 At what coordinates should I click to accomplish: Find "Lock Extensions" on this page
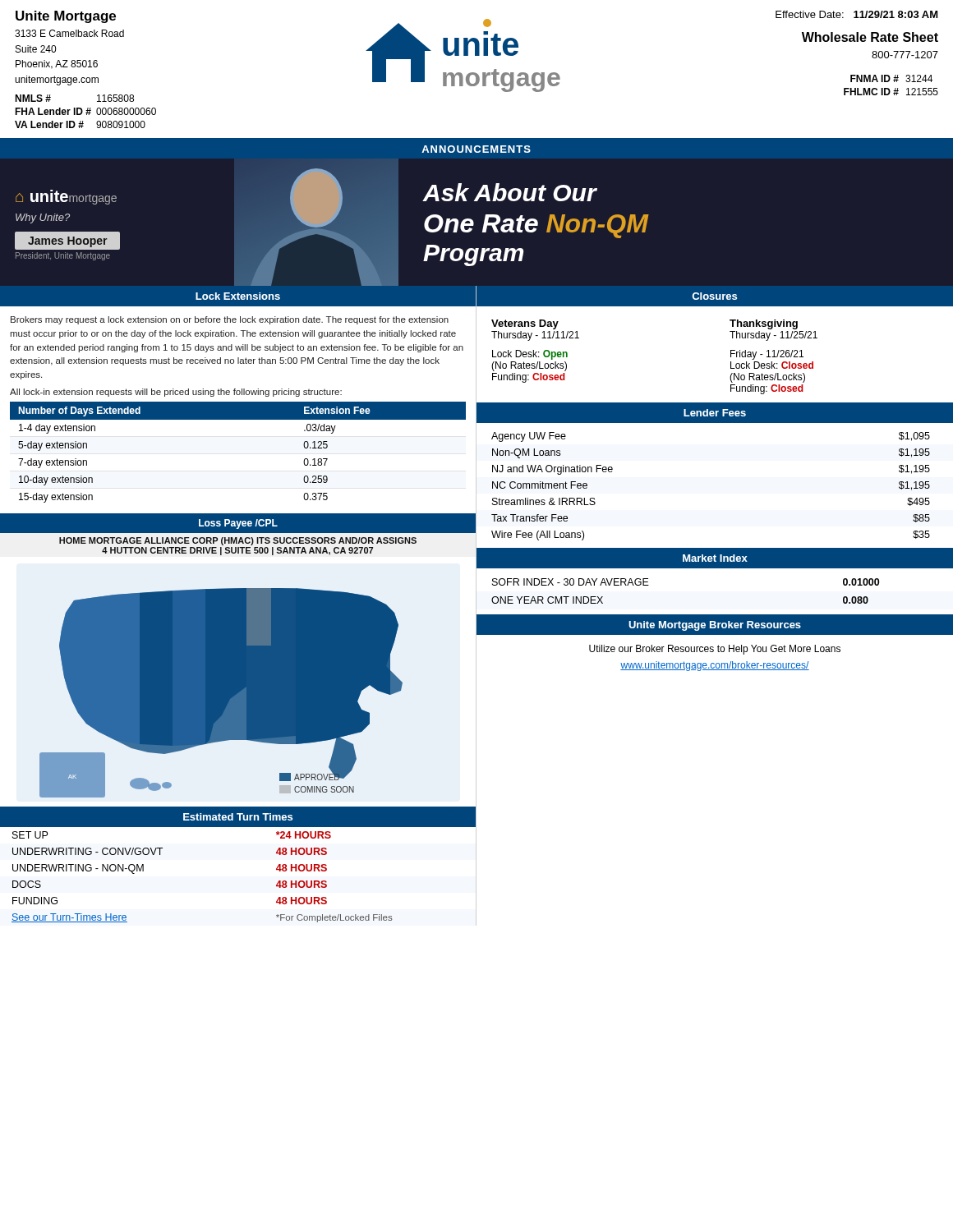coord(238,296)
